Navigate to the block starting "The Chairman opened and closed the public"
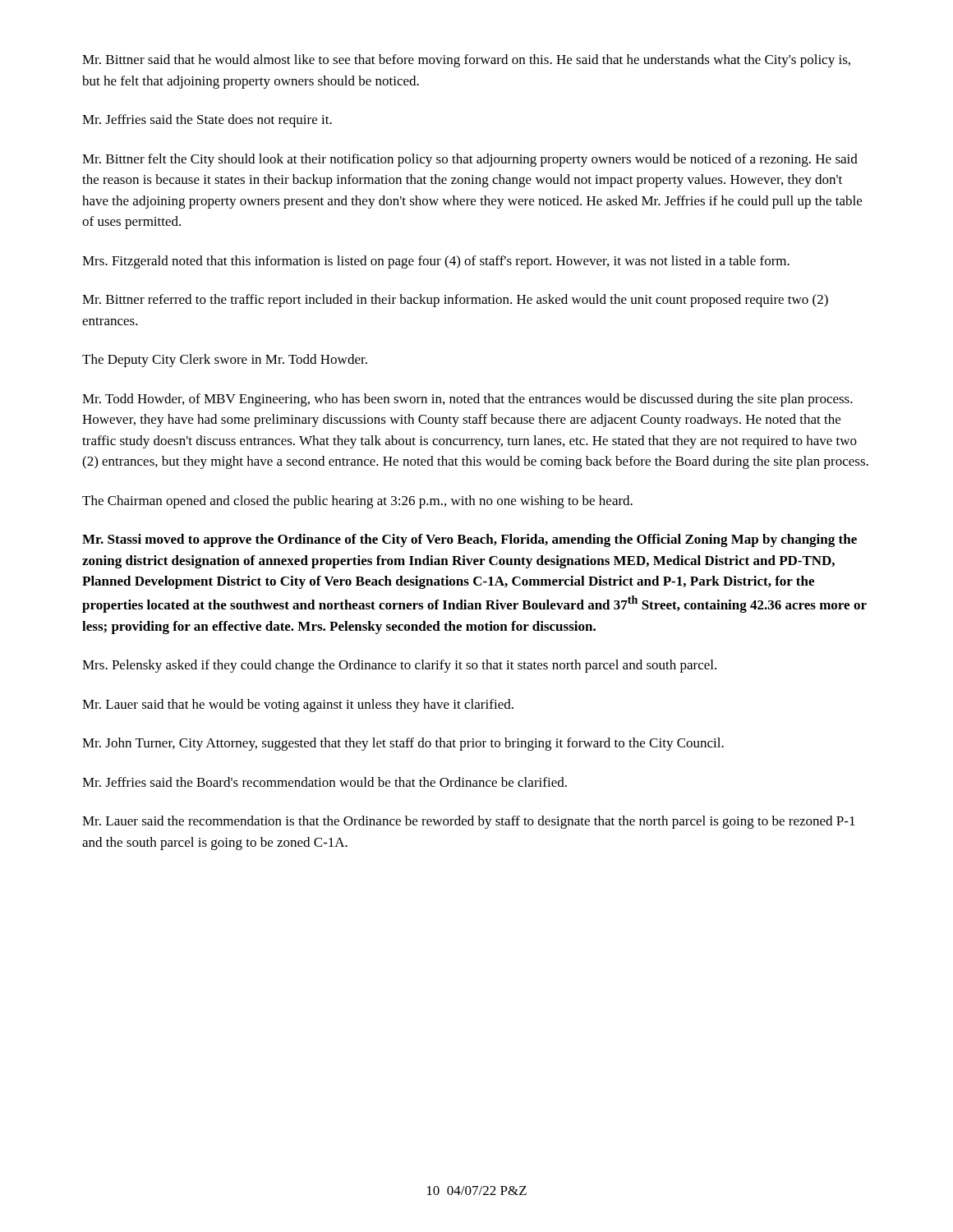Screen dimensions: 1232x953 pos(358,500)
